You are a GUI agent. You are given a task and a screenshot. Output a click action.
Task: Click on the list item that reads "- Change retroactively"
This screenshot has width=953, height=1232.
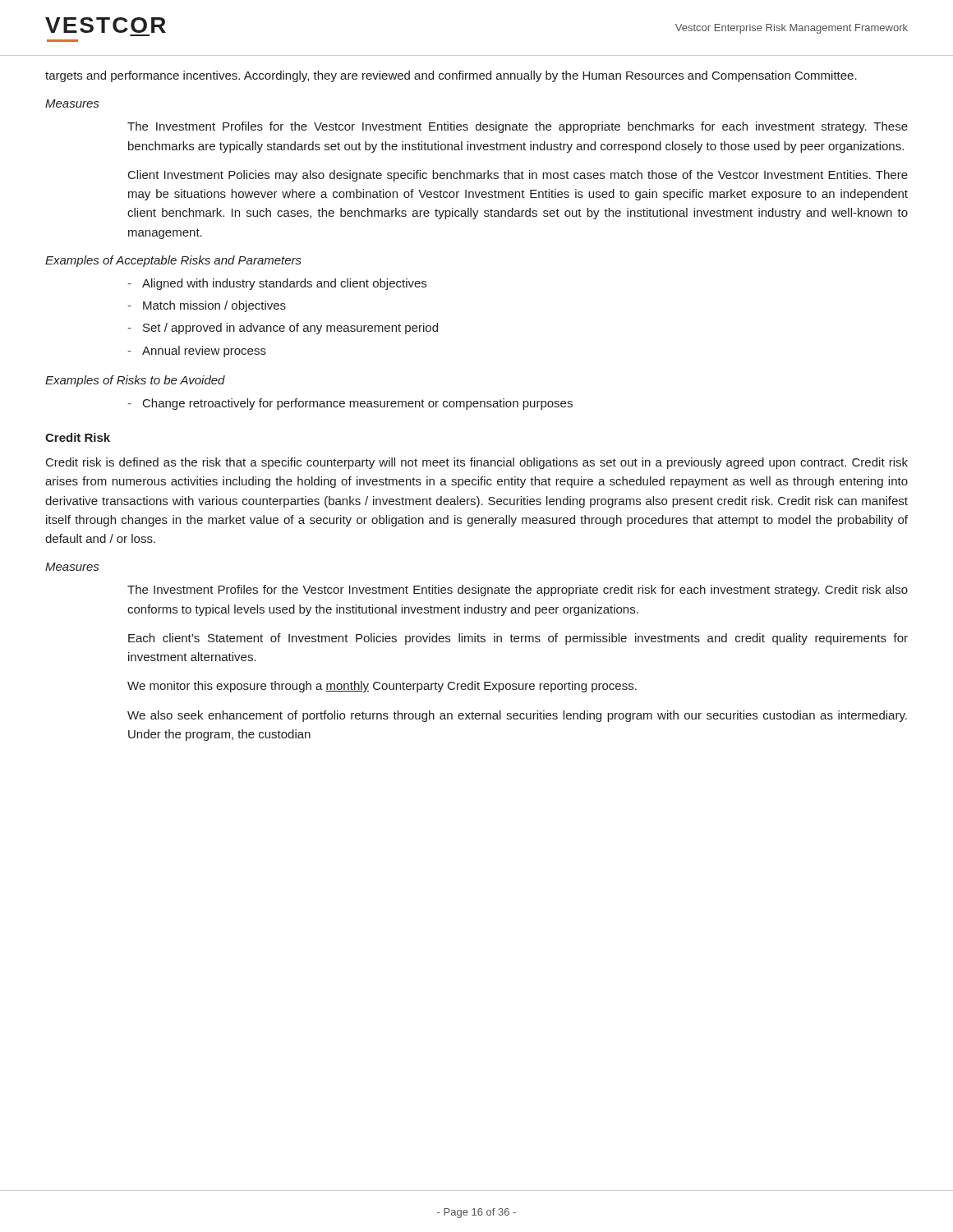[350, 403]
